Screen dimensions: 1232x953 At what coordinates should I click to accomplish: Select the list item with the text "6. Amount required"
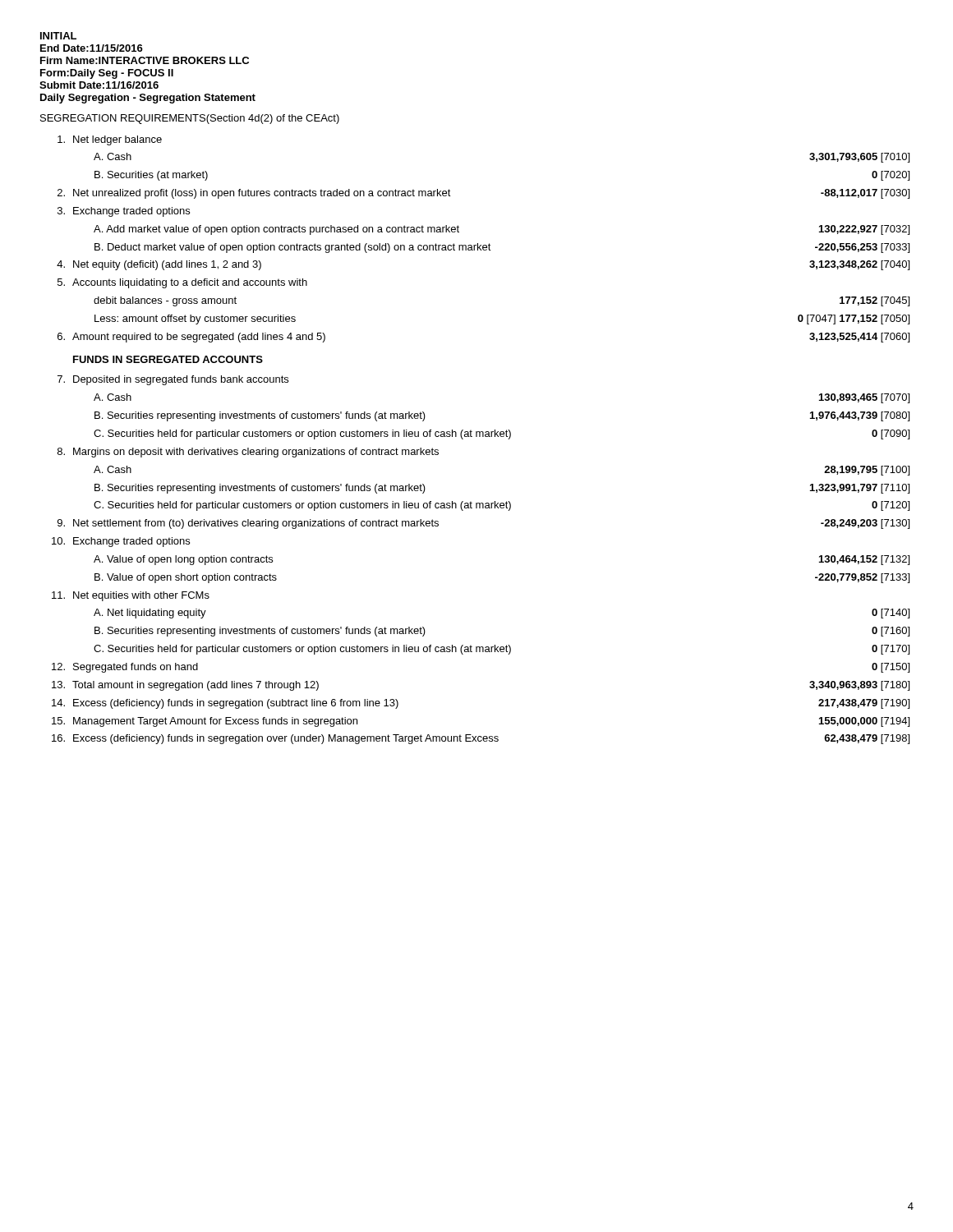(192, 337)
